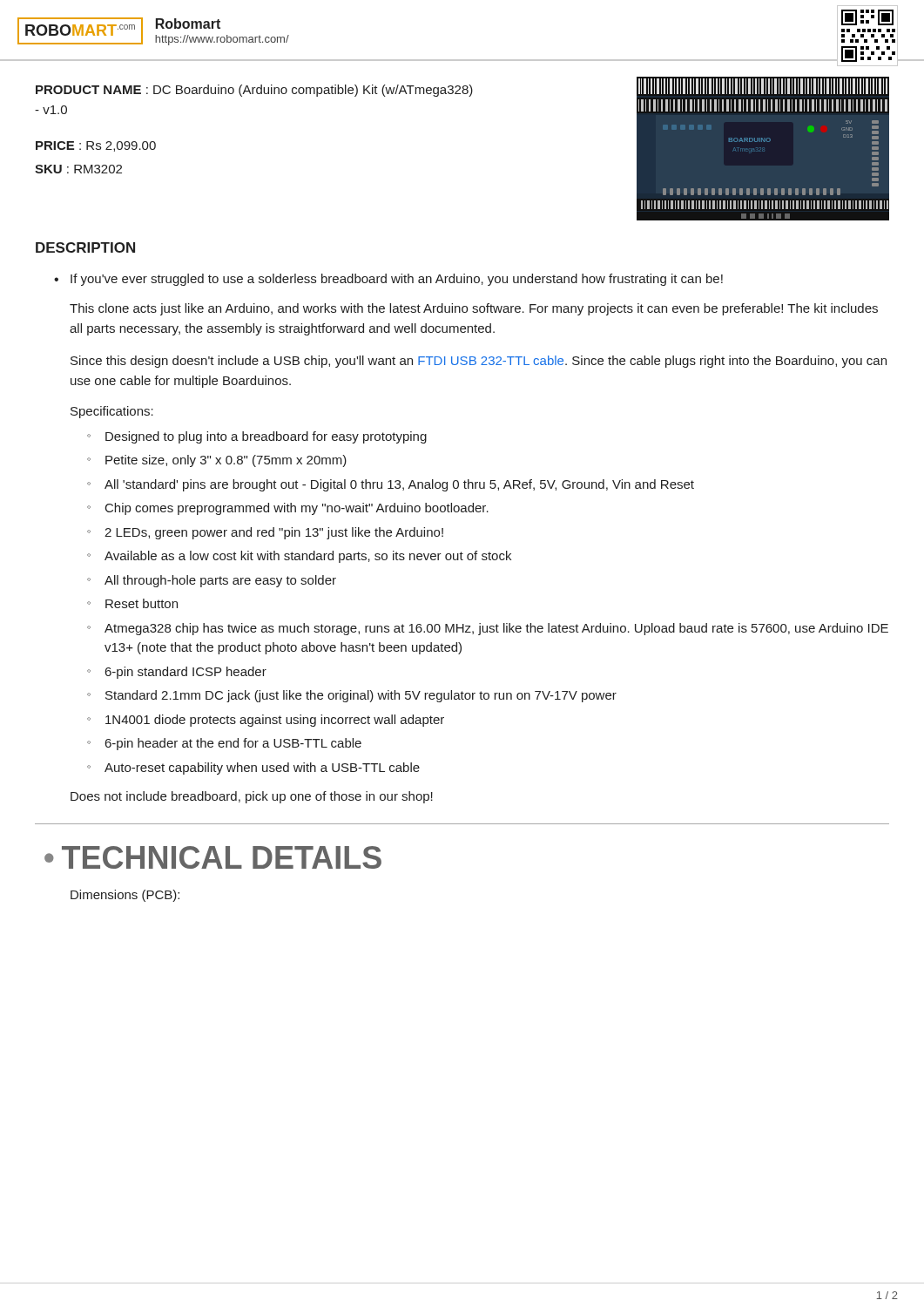
Task: Point to the block beginning "◦ Petite size,"
Action: click(217, 459)
